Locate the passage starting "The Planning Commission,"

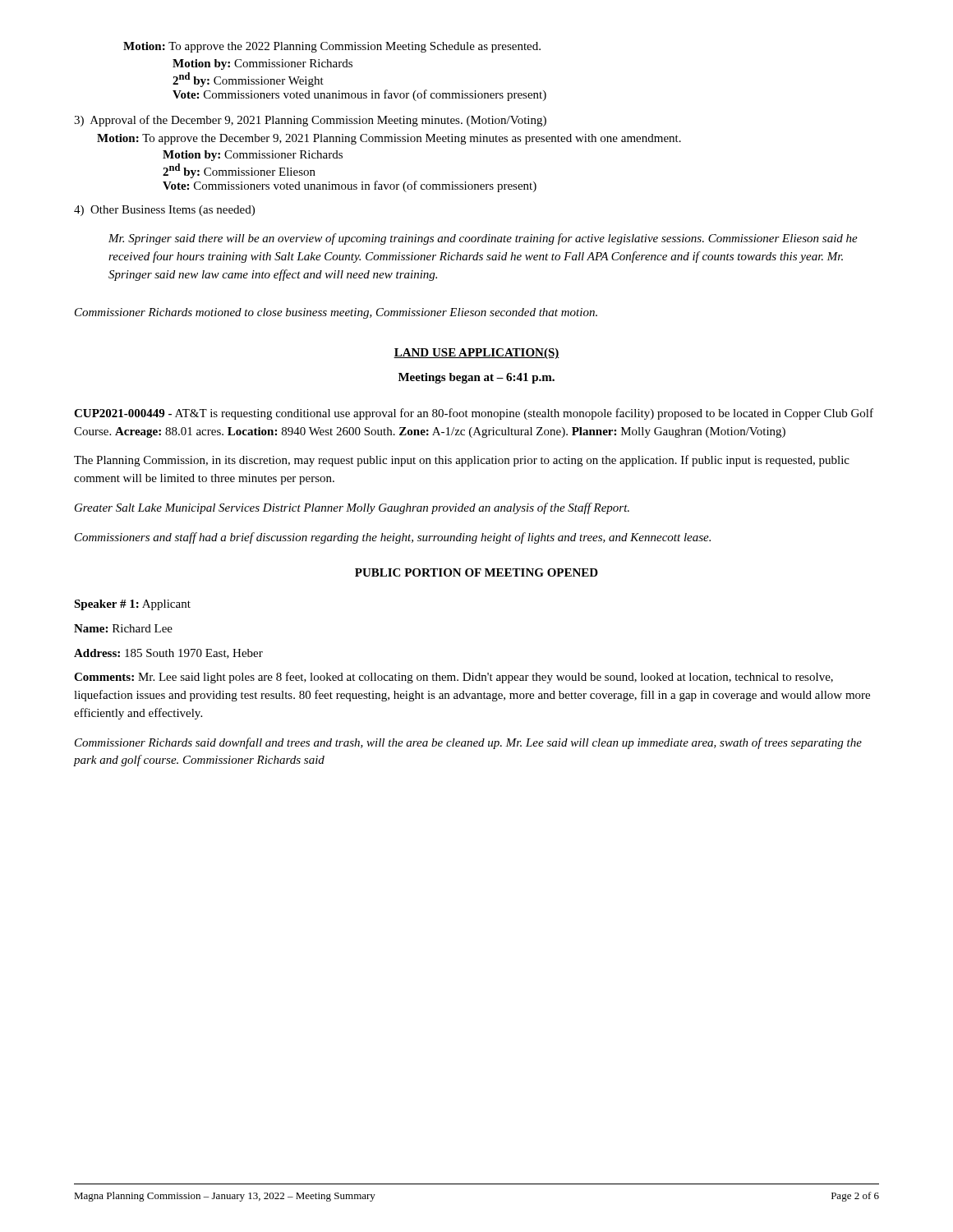(476, 470)
